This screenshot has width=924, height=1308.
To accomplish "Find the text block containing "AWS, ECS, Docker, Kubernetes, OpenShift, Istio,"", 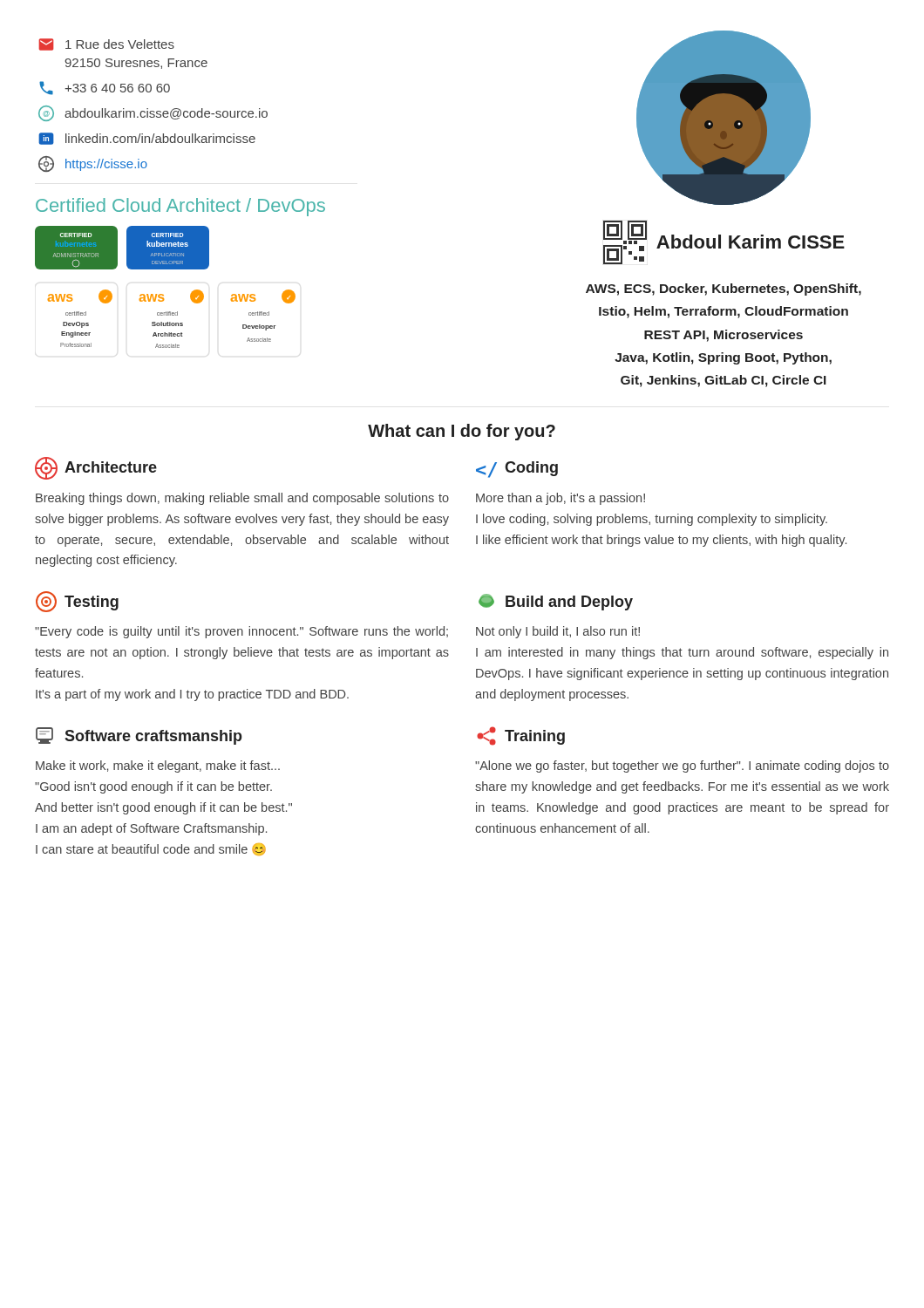I will click(723, 334).
